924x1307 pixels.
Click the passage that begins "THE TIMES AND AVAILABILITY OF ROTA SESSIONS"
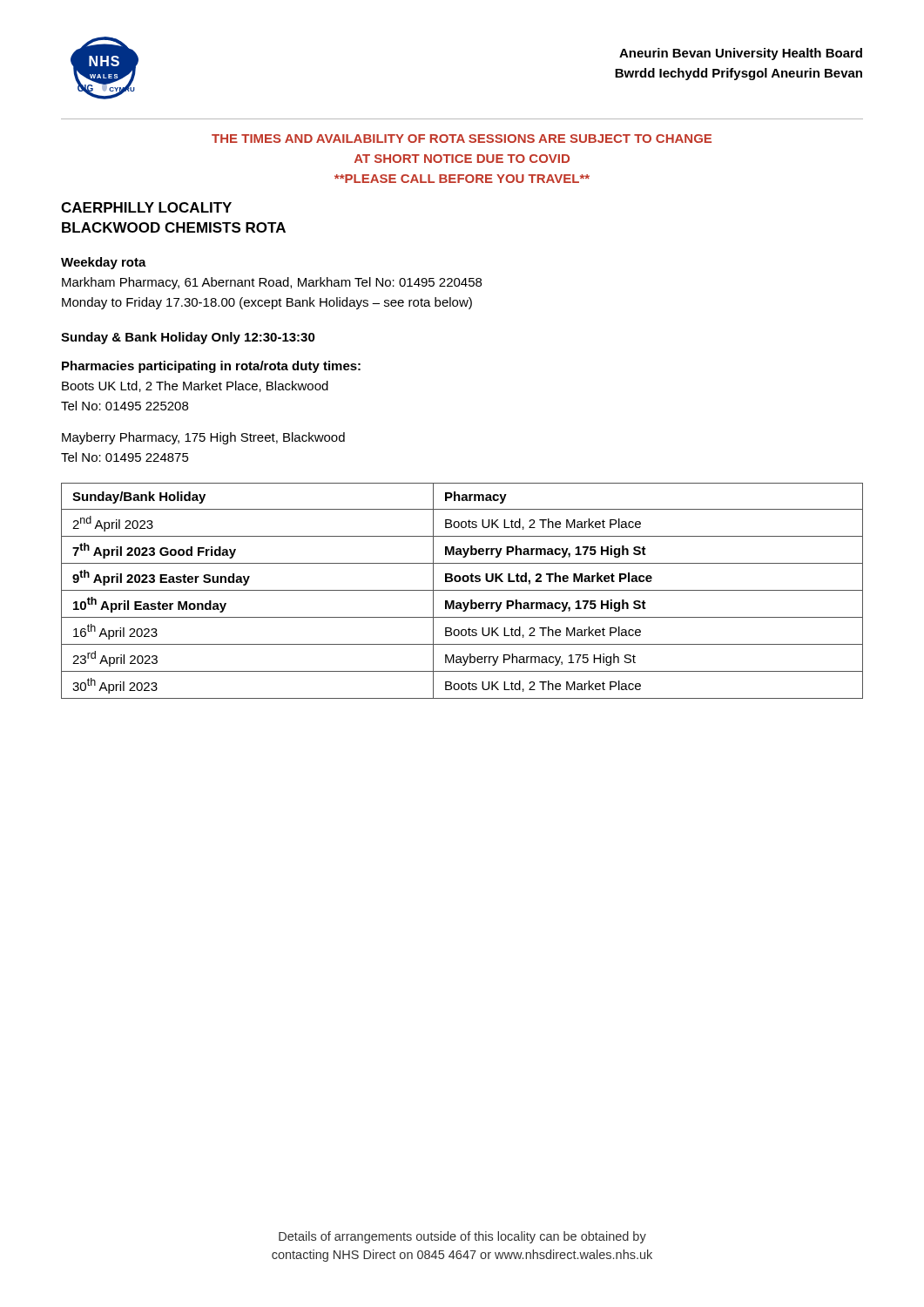coord(462,148)
